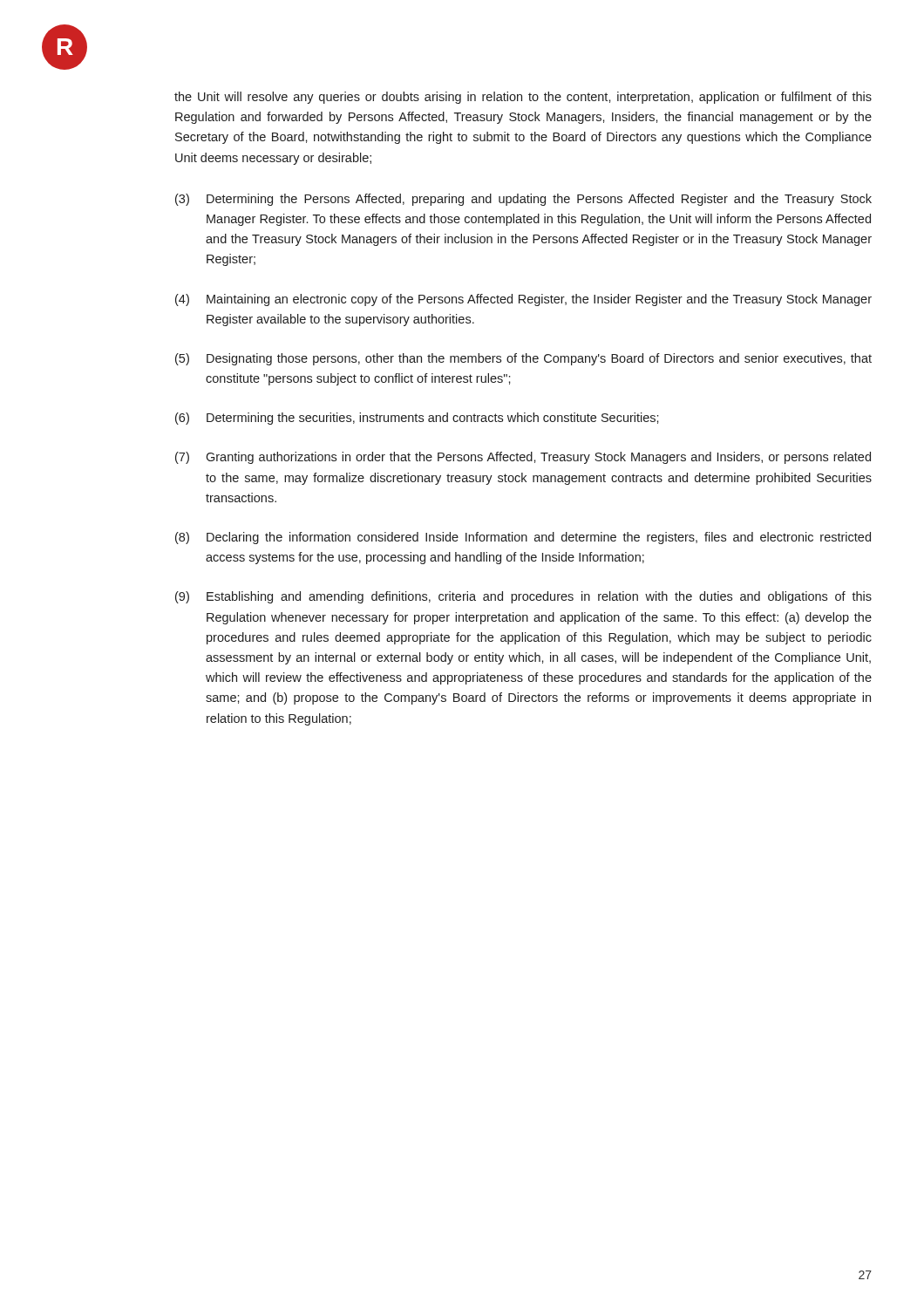Point to the text starting "the Unit will resolve any"
Viewport: 924px width, 1308px height.
pos(523,127)
